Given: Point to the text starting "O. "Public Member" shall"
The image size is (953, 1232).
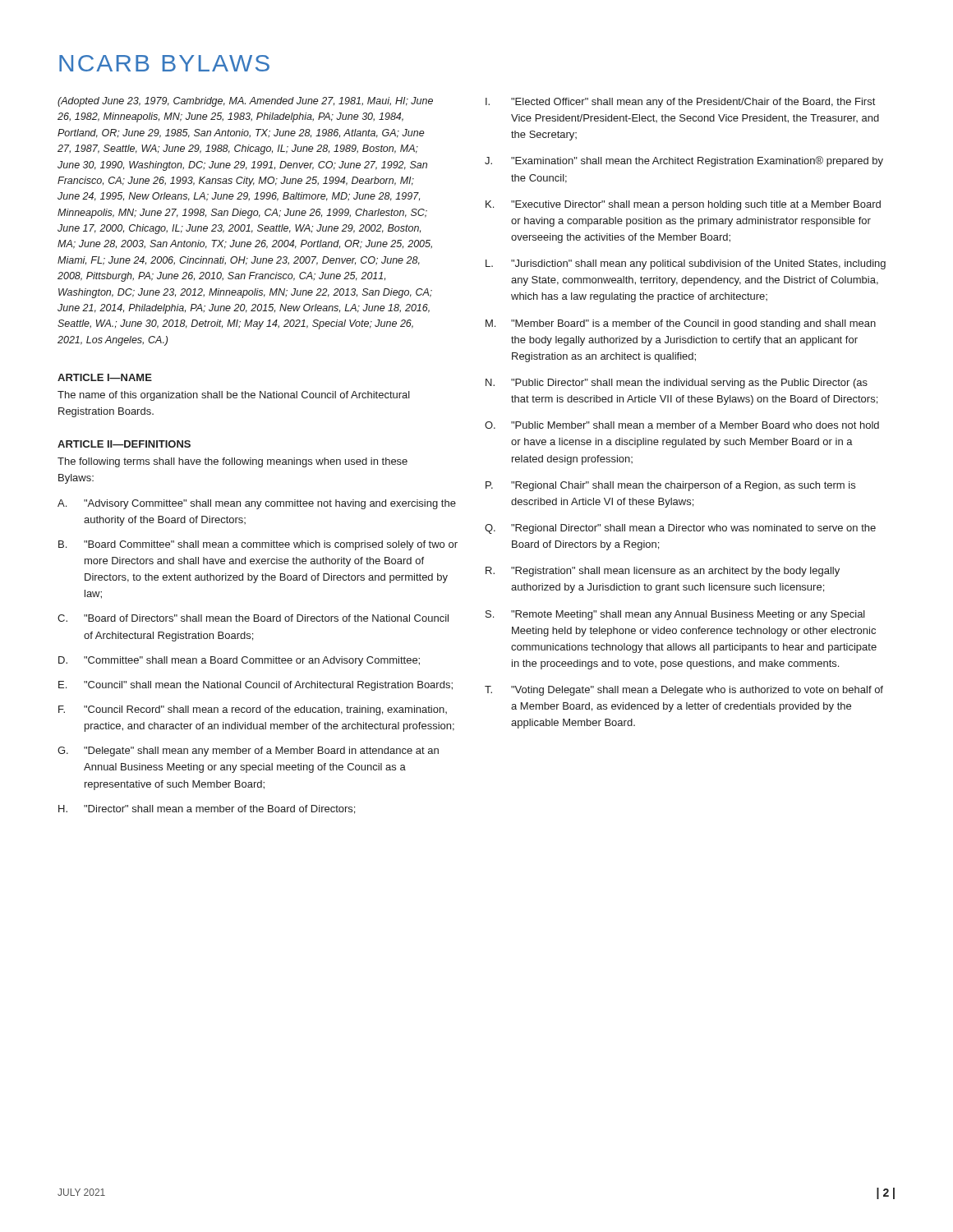Looking at the screenshot, I should coord(686,442).
